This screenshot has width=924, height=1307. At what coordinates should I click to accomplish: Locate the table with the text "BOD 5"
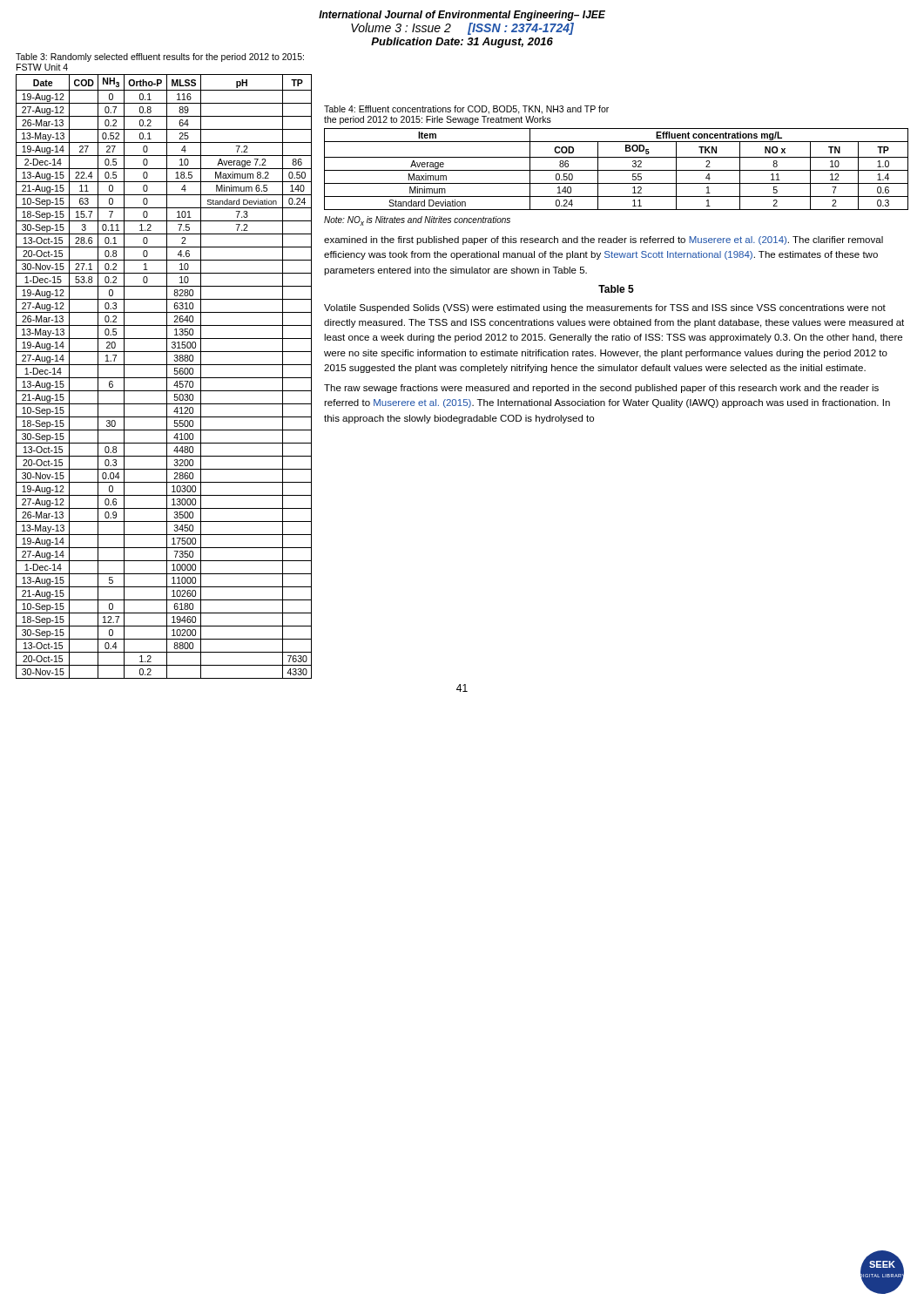[x=616, y=169]
